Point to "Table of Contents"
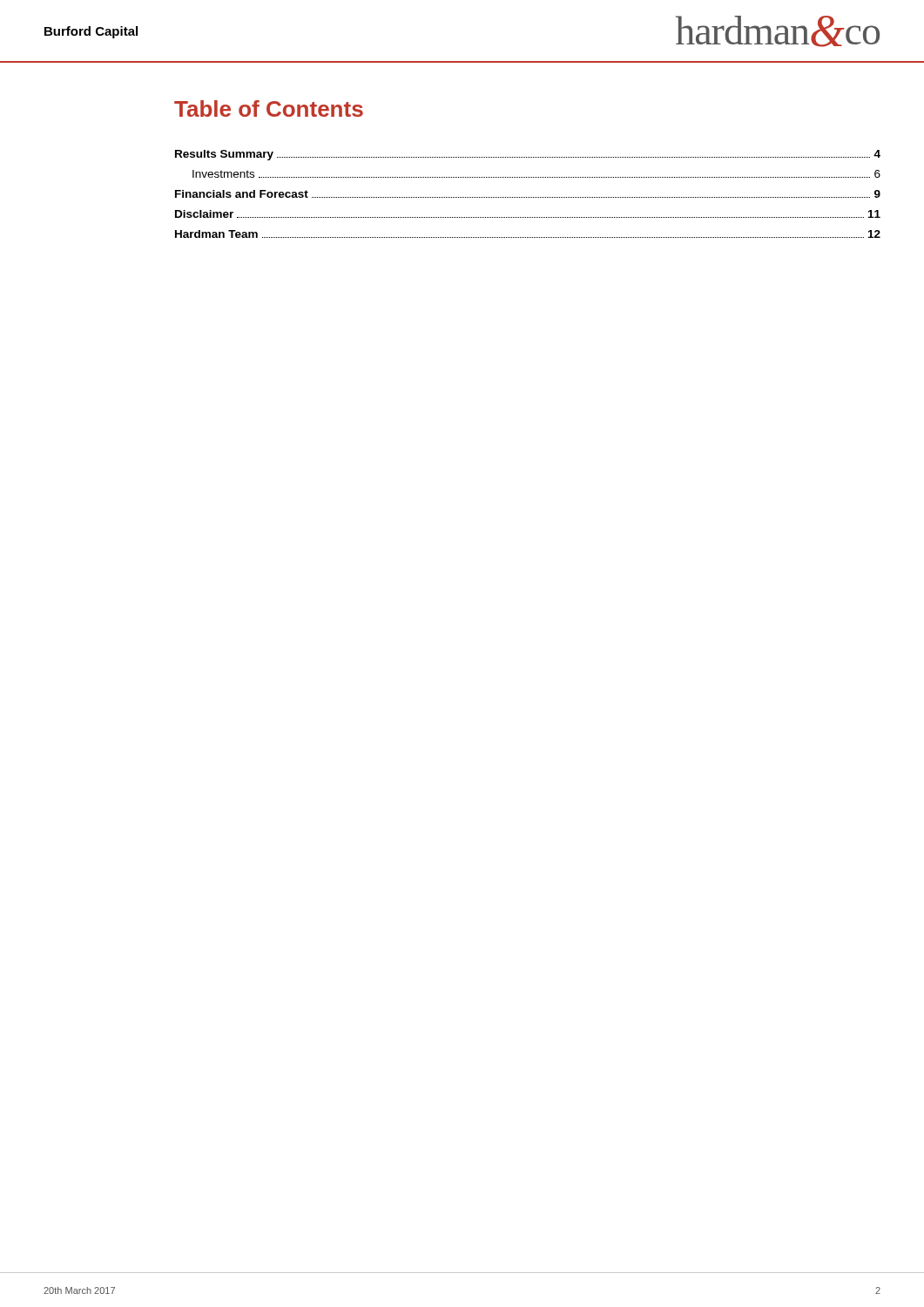This screenshot has height=1307, width=924. click(x=269, y=109)
